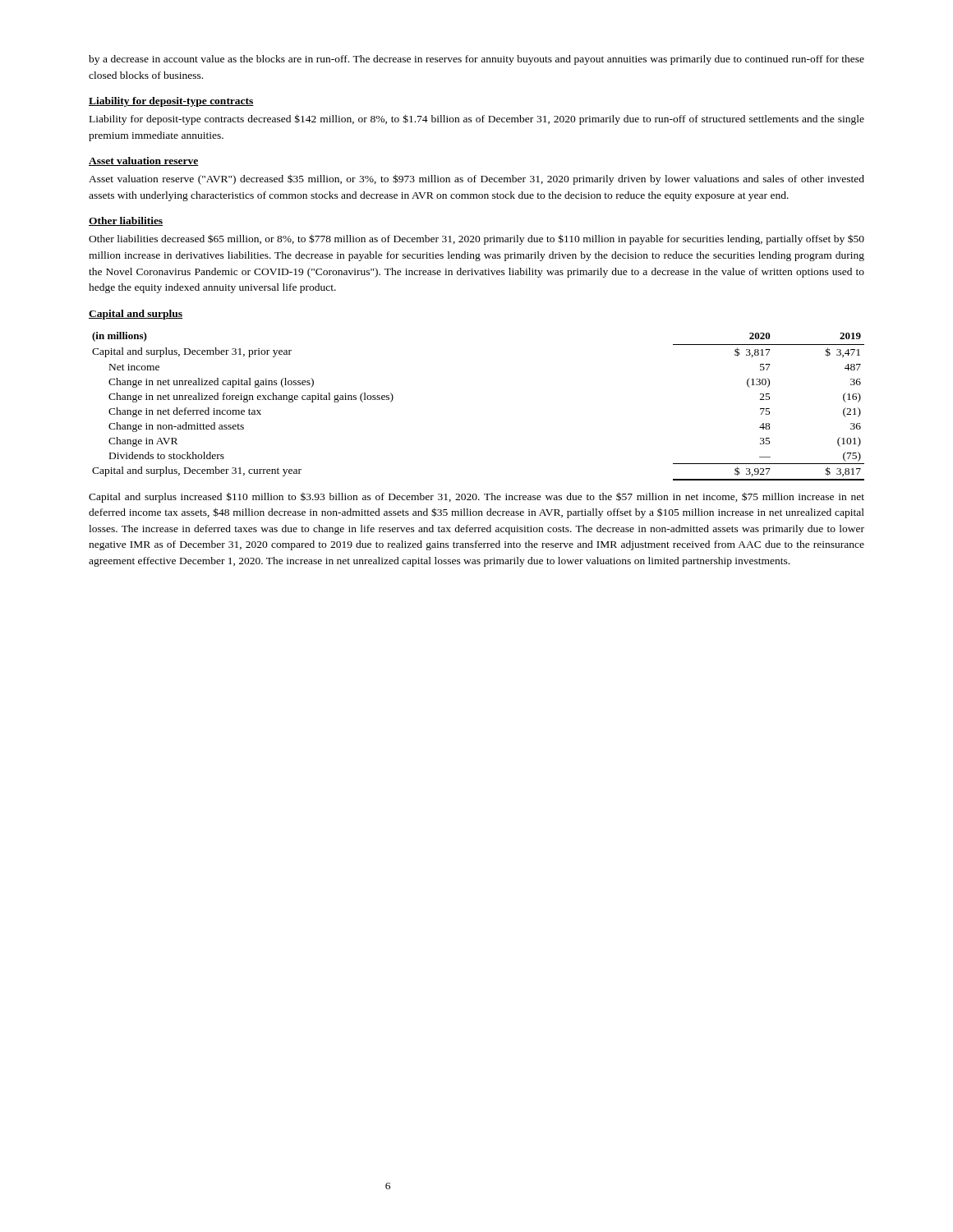The image size is (953, 1232).
Task: Click a table
Action: [476, 404]
